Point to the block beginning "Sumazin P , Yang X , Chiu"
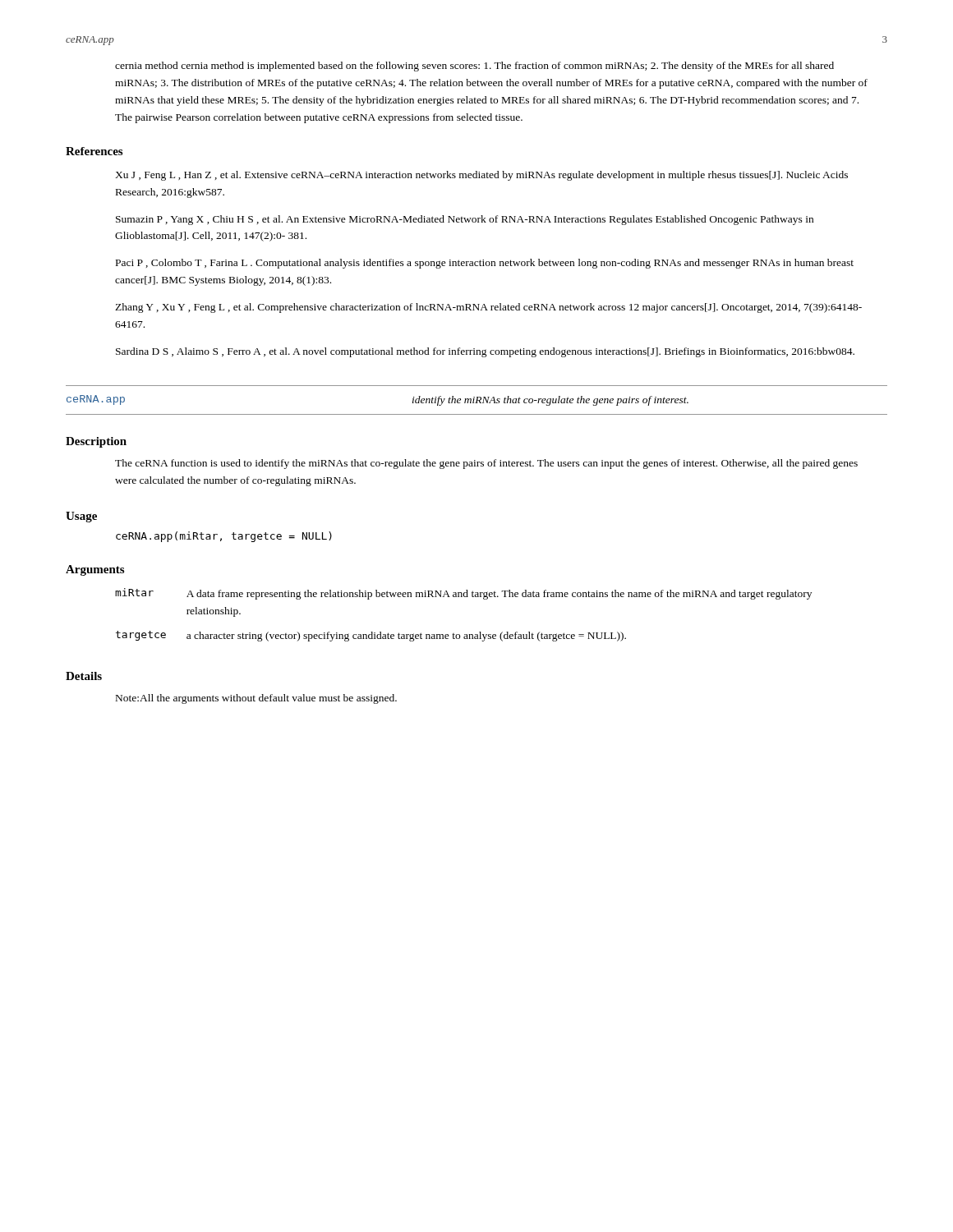Screen dimensions: 1232x953 [464, 227]
